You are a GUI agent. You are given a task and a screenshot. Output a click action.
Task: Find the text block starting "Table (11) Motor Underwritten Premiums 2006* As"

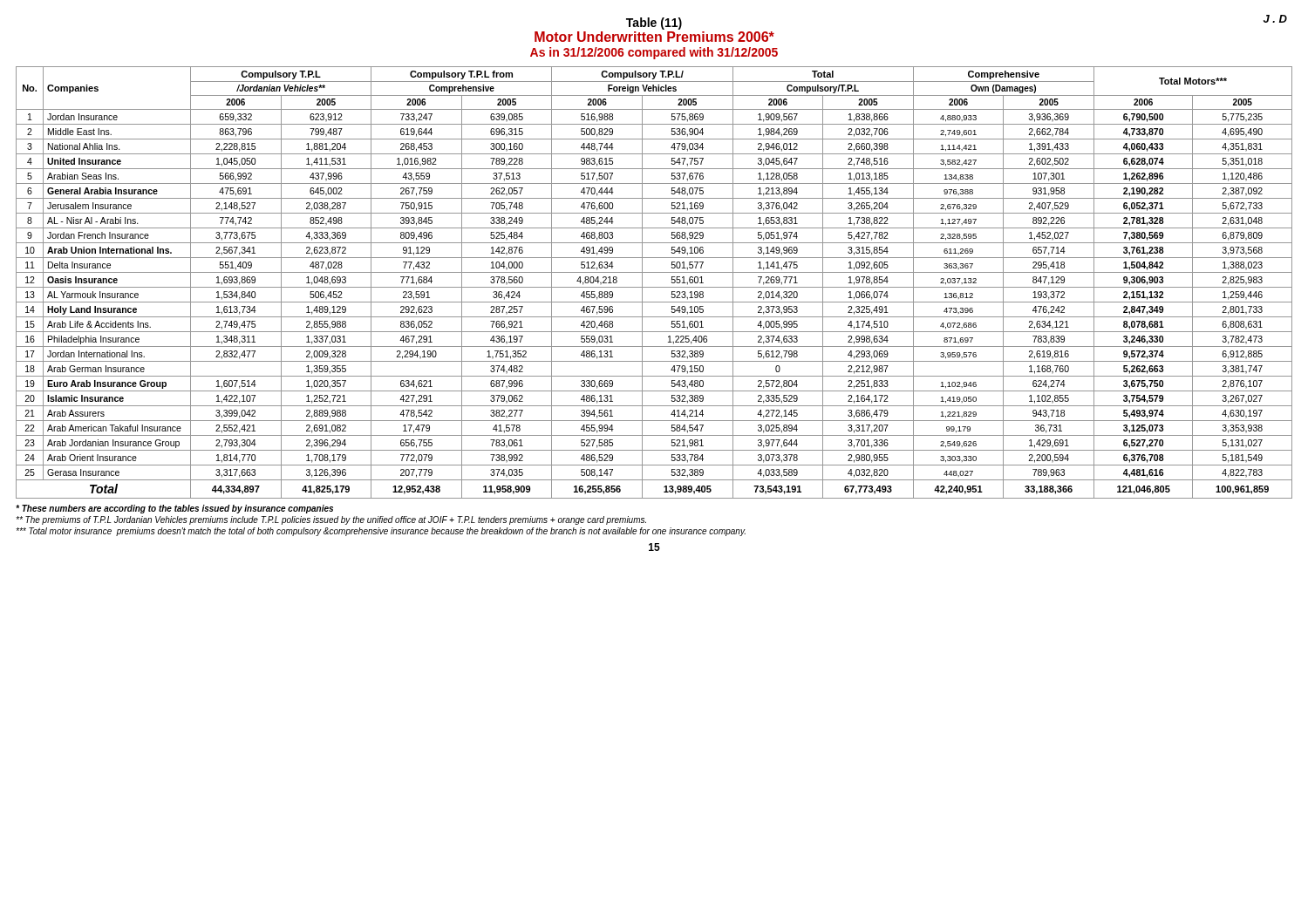tap(654, 38)
